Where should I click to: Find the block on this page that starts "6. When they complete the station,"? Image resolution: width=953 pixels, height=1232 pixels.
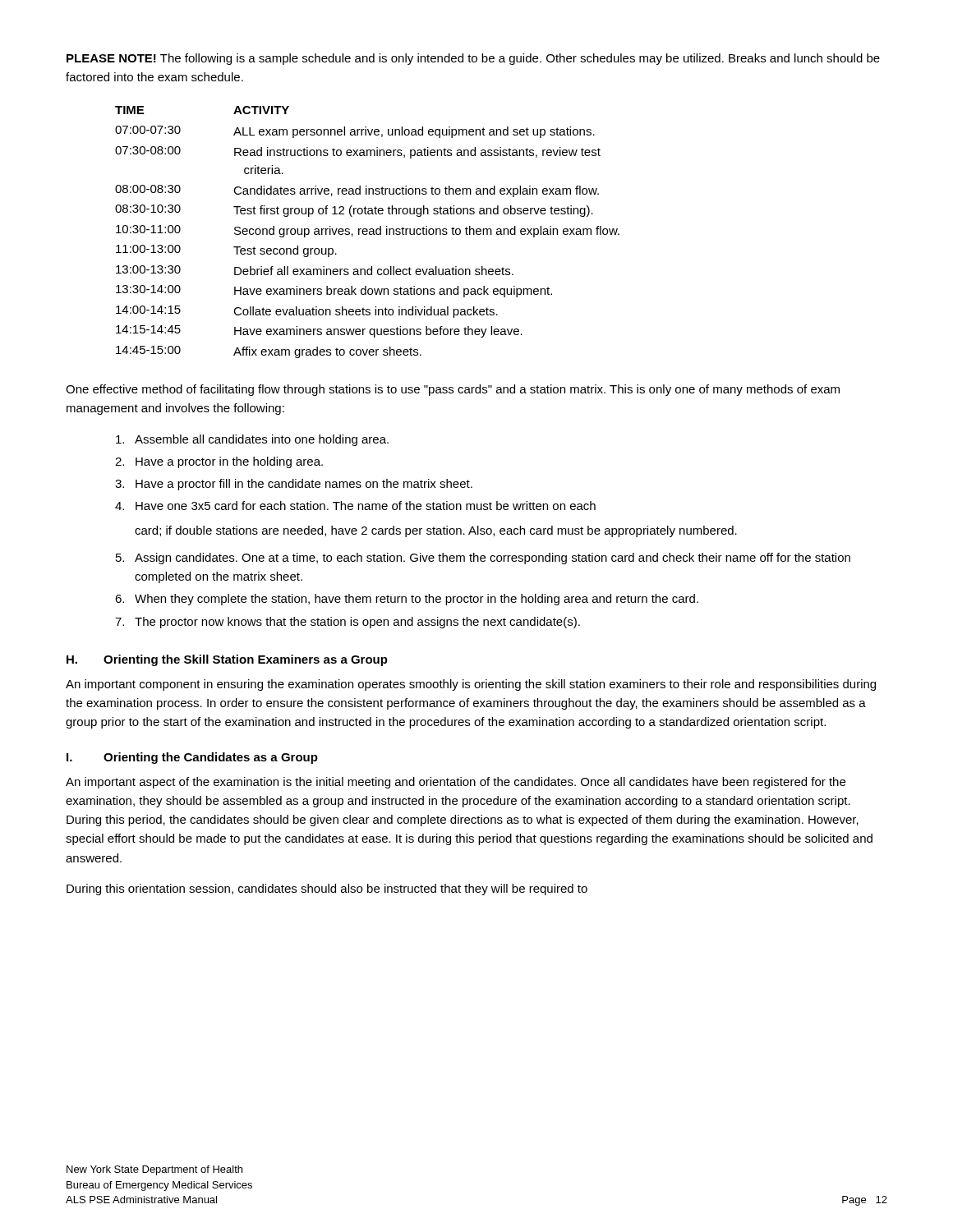(x=407, y=599)
